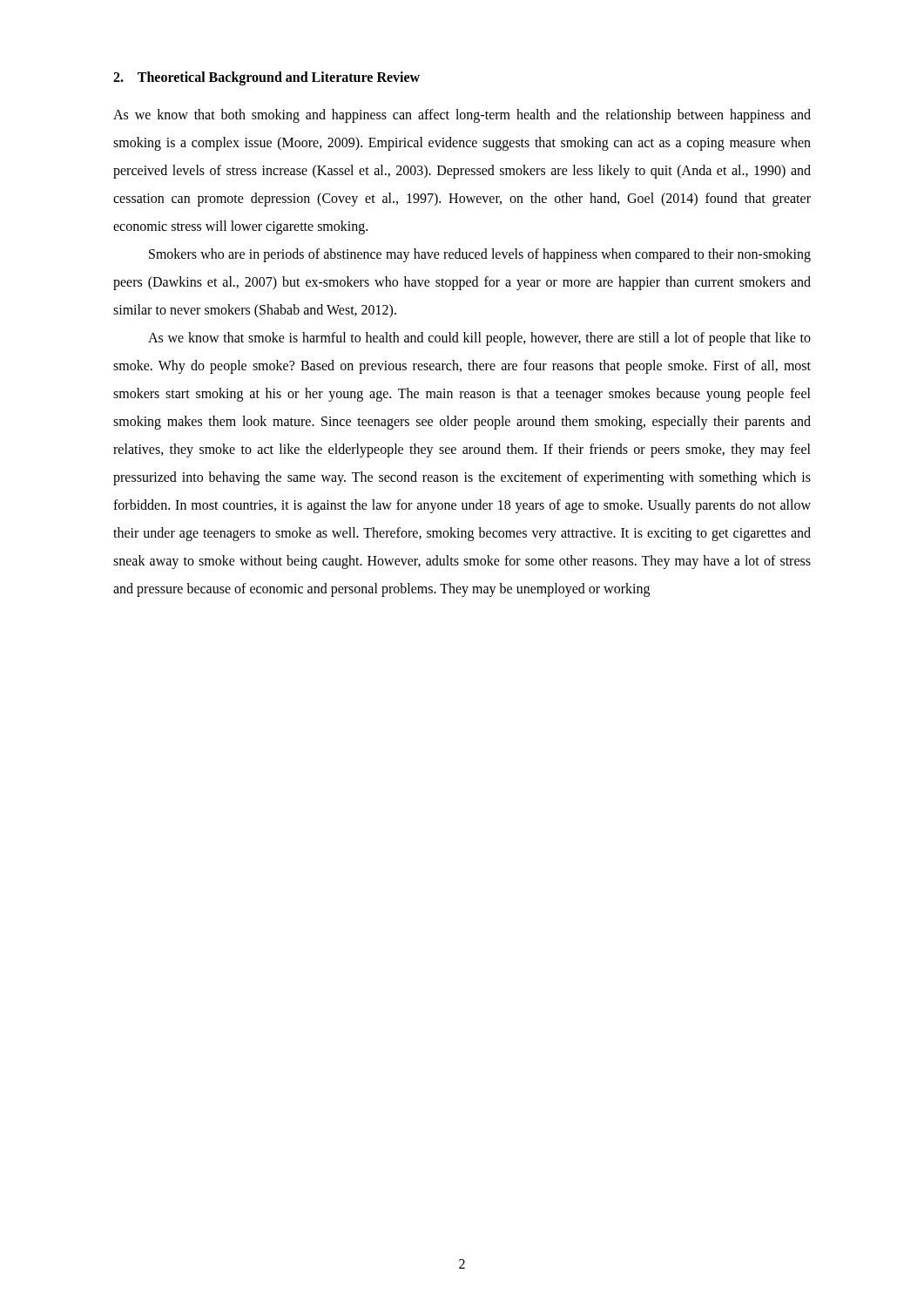
Task: Locate the section header that opens with "2. Theoretical Background and Literature"
Action: (267, 77)
